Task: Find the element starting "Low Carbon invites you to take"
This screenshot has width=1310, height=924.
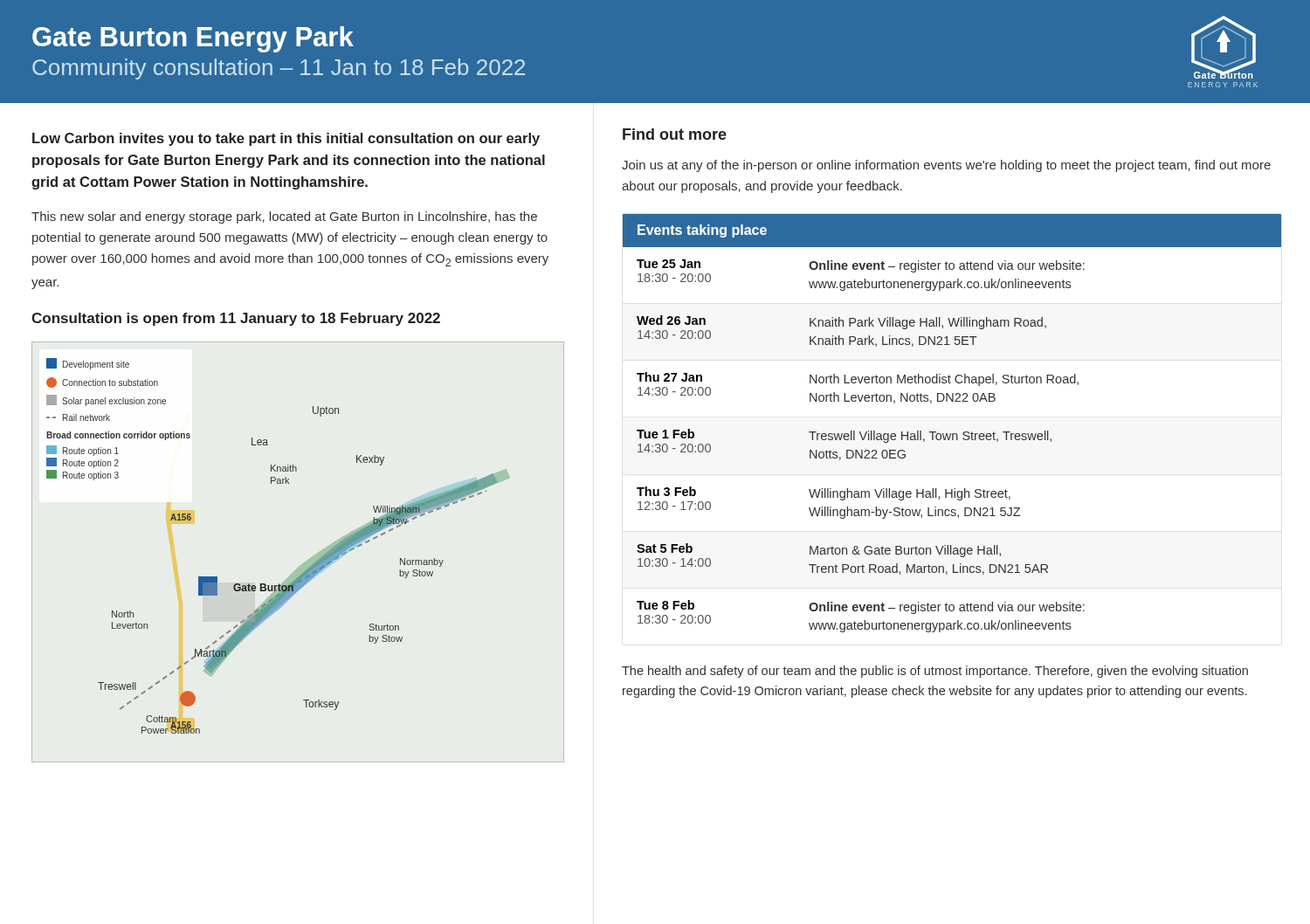Action: (286, 139)
